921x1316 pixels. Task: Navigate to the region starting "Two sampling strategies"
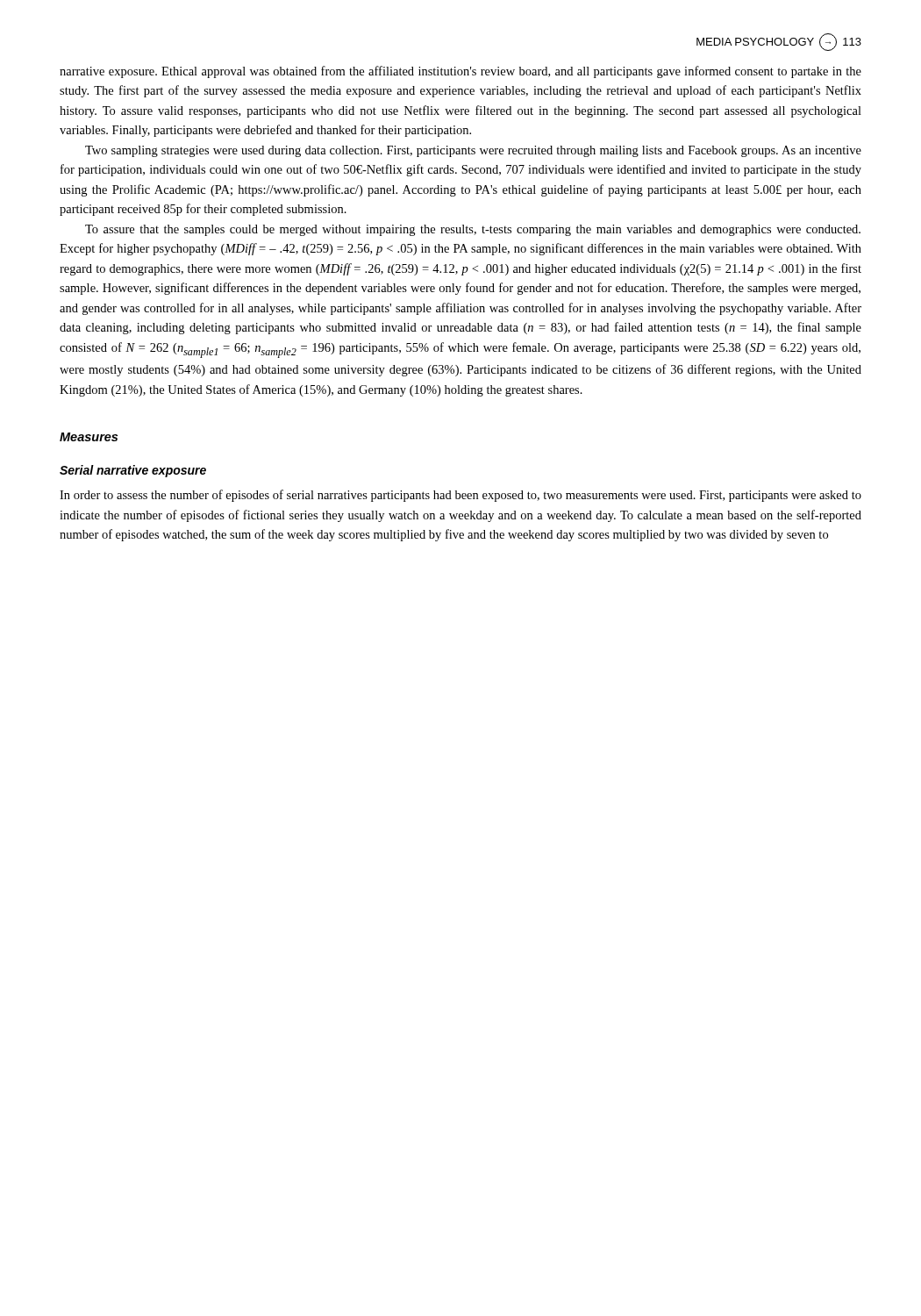pyautogui.click(x=460, y=180)
